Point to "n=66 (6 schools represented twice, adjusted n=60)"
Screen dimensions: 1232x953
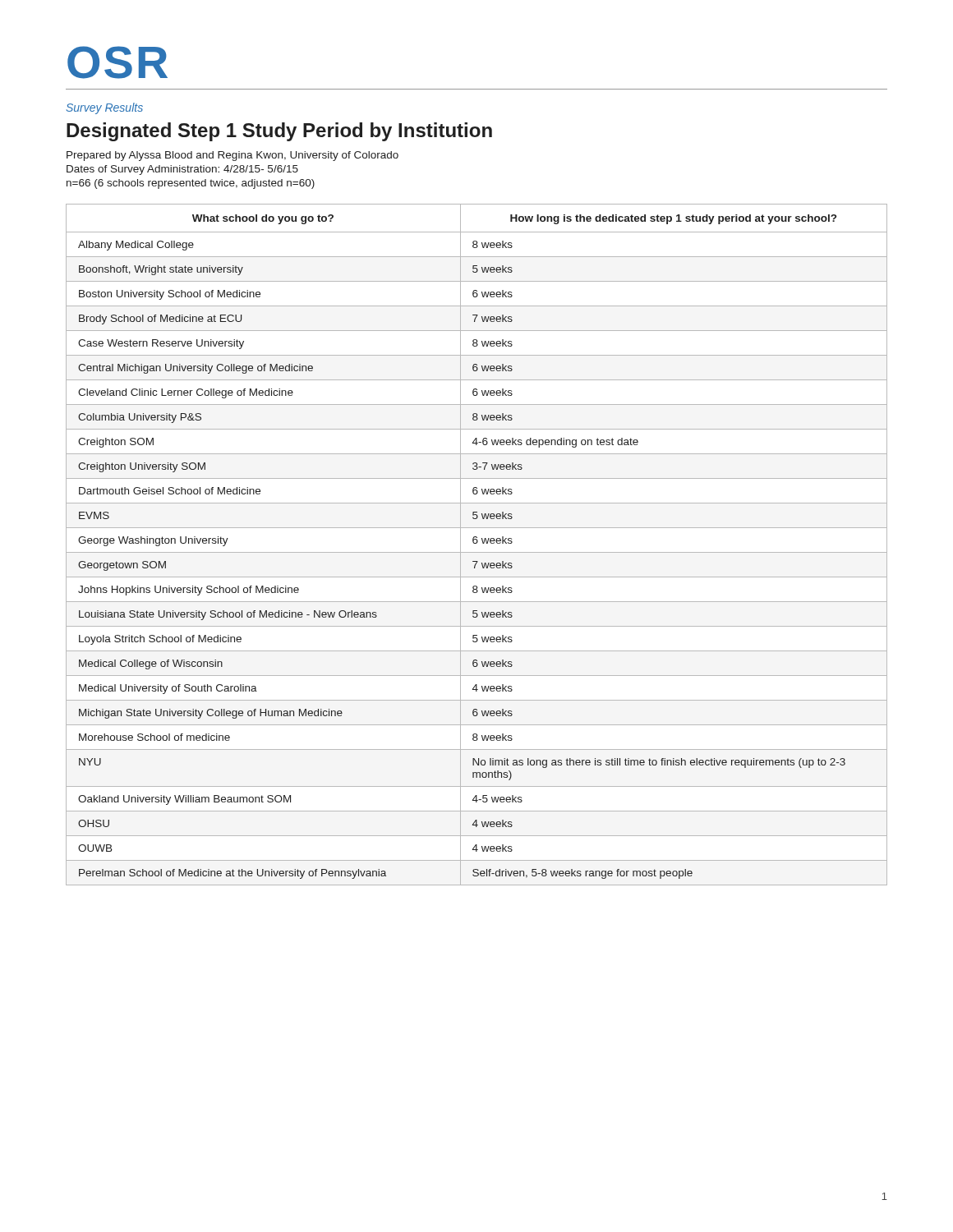(191, 184)
